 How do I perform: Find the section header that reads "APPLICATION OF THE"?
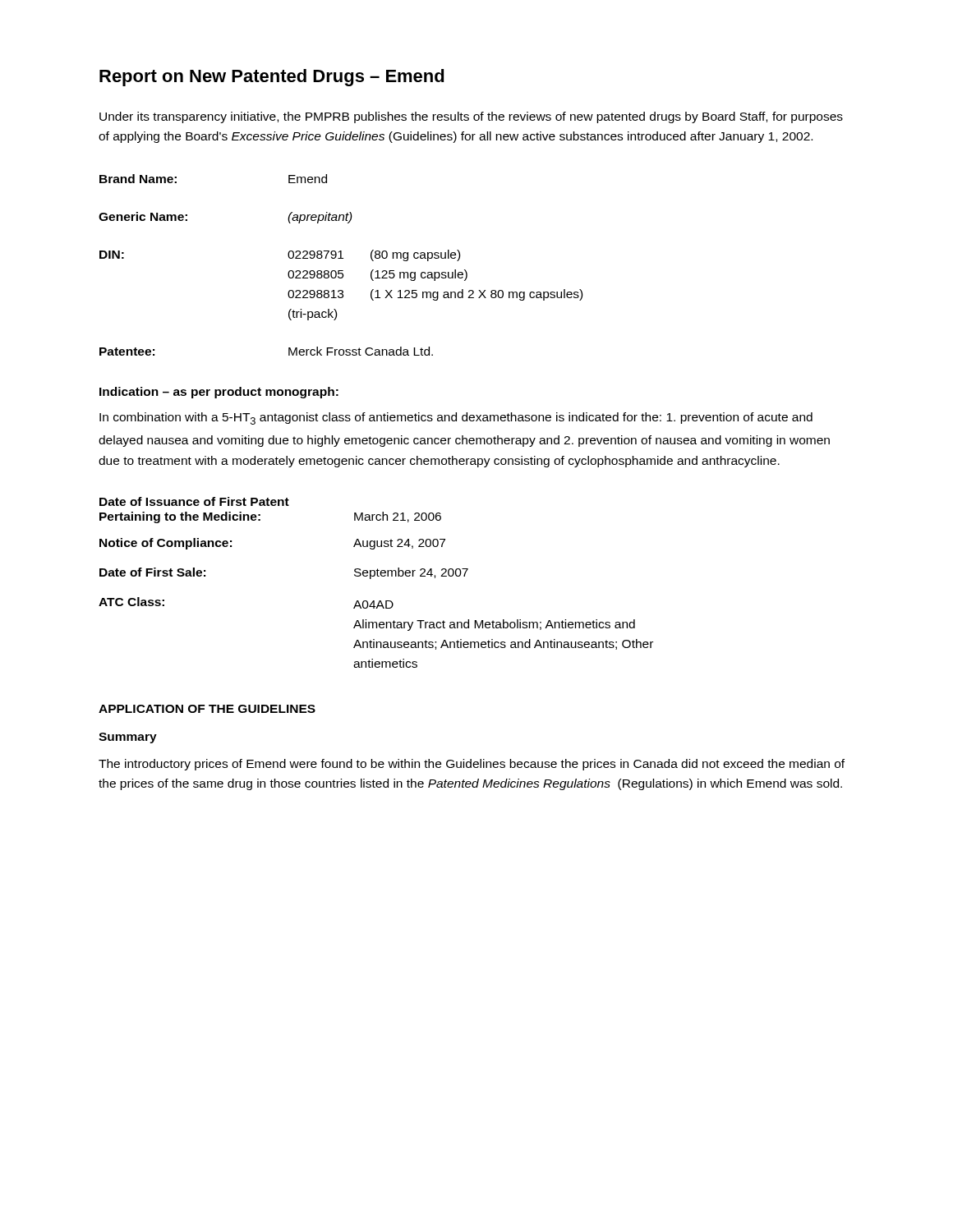pyautogui.click(x=207, y=708)
